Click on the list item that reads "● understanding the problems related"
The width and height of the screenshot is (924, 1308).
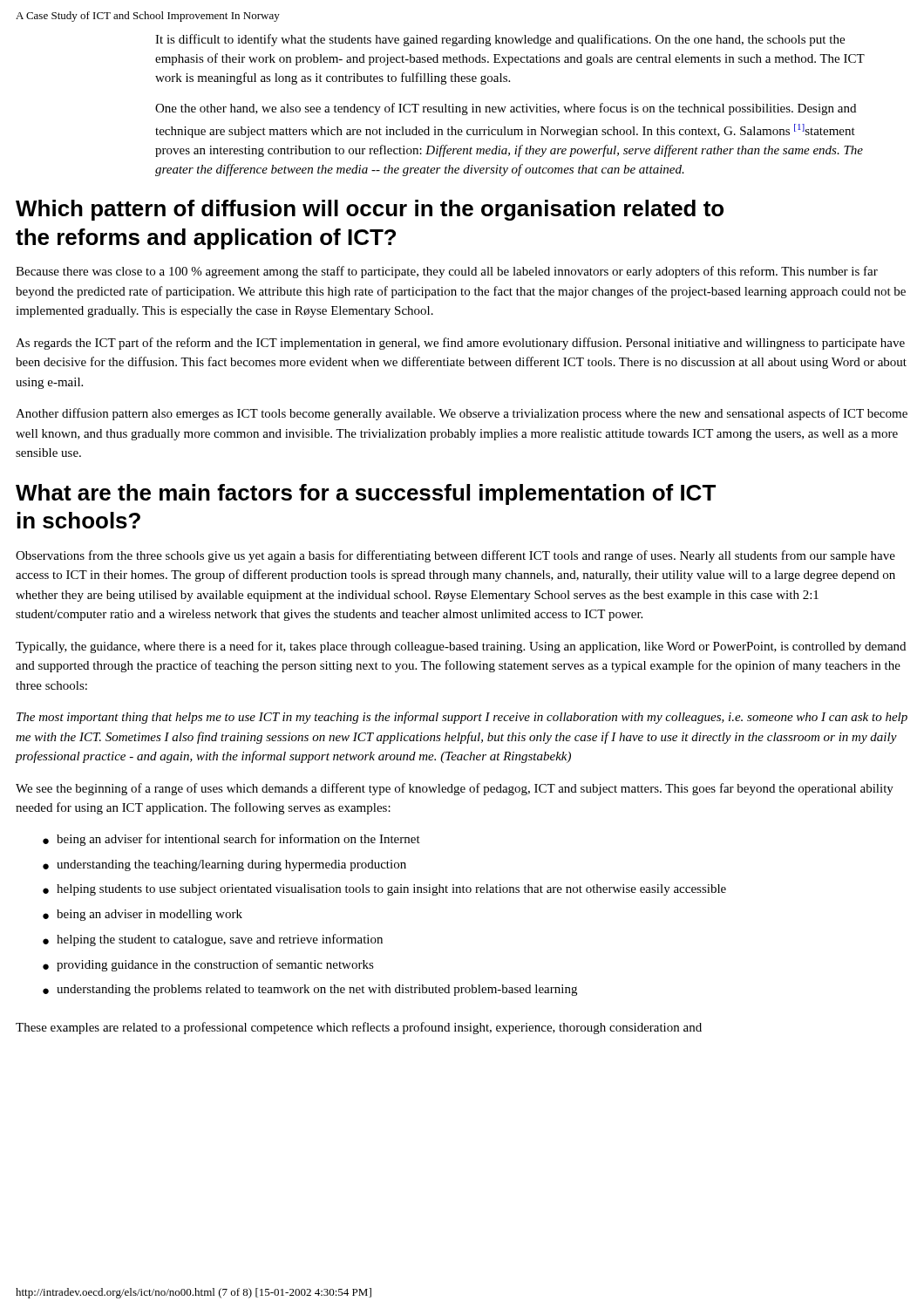(310, 991)
